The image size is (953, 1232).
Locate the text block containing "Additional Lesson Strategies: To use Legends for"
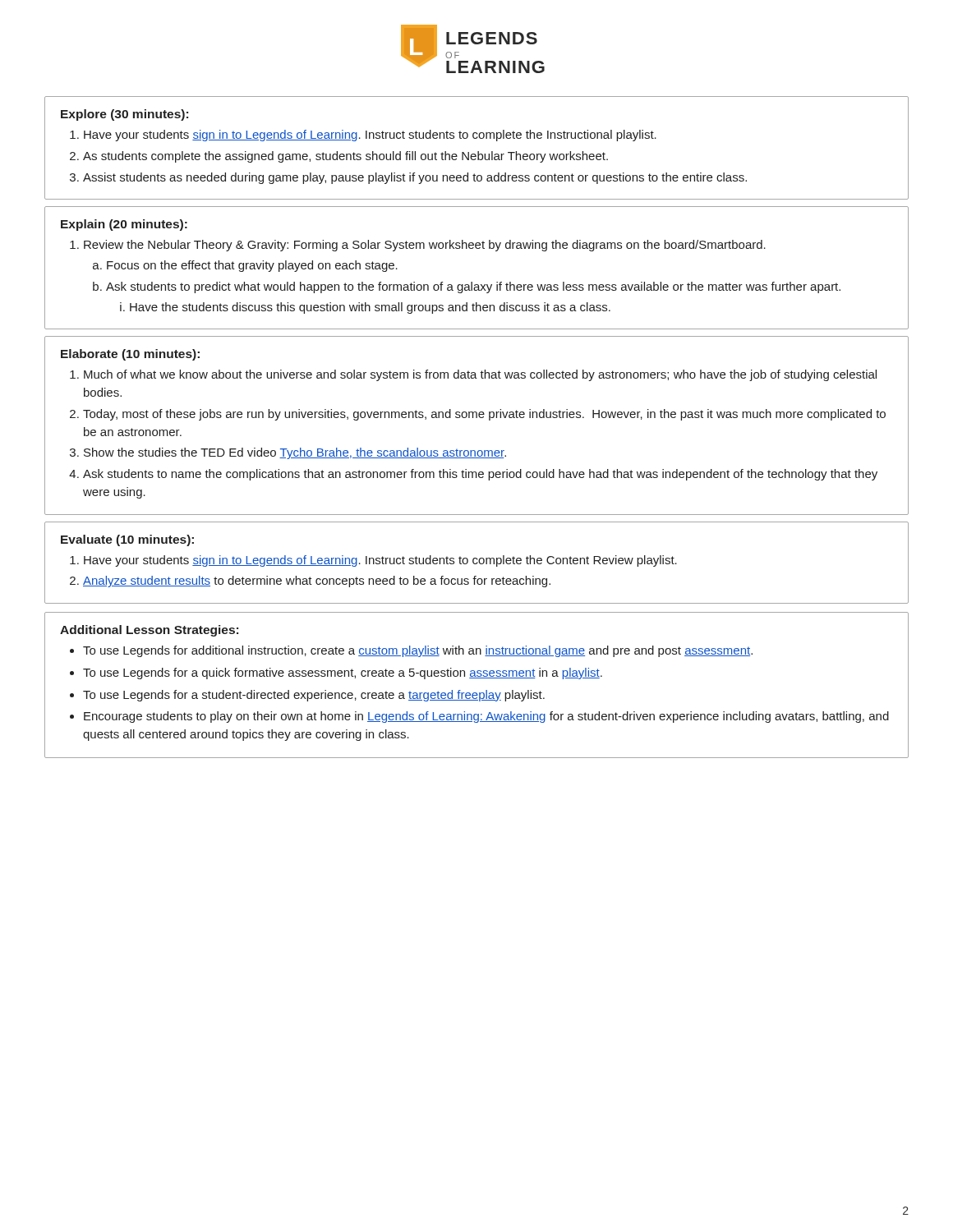tap(476, 683)
